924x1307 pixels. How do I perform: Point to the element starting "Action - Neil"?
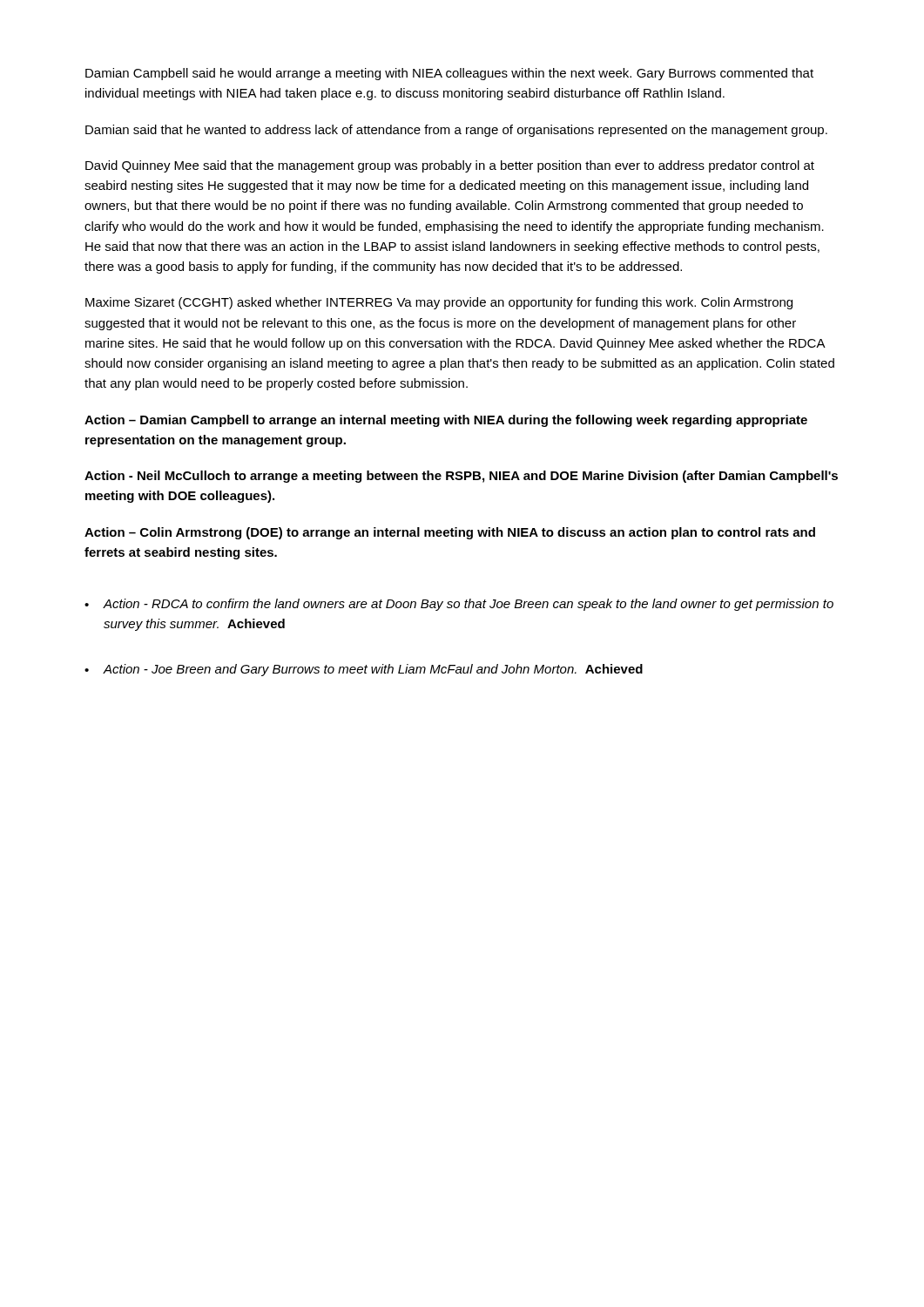point(461,485)
